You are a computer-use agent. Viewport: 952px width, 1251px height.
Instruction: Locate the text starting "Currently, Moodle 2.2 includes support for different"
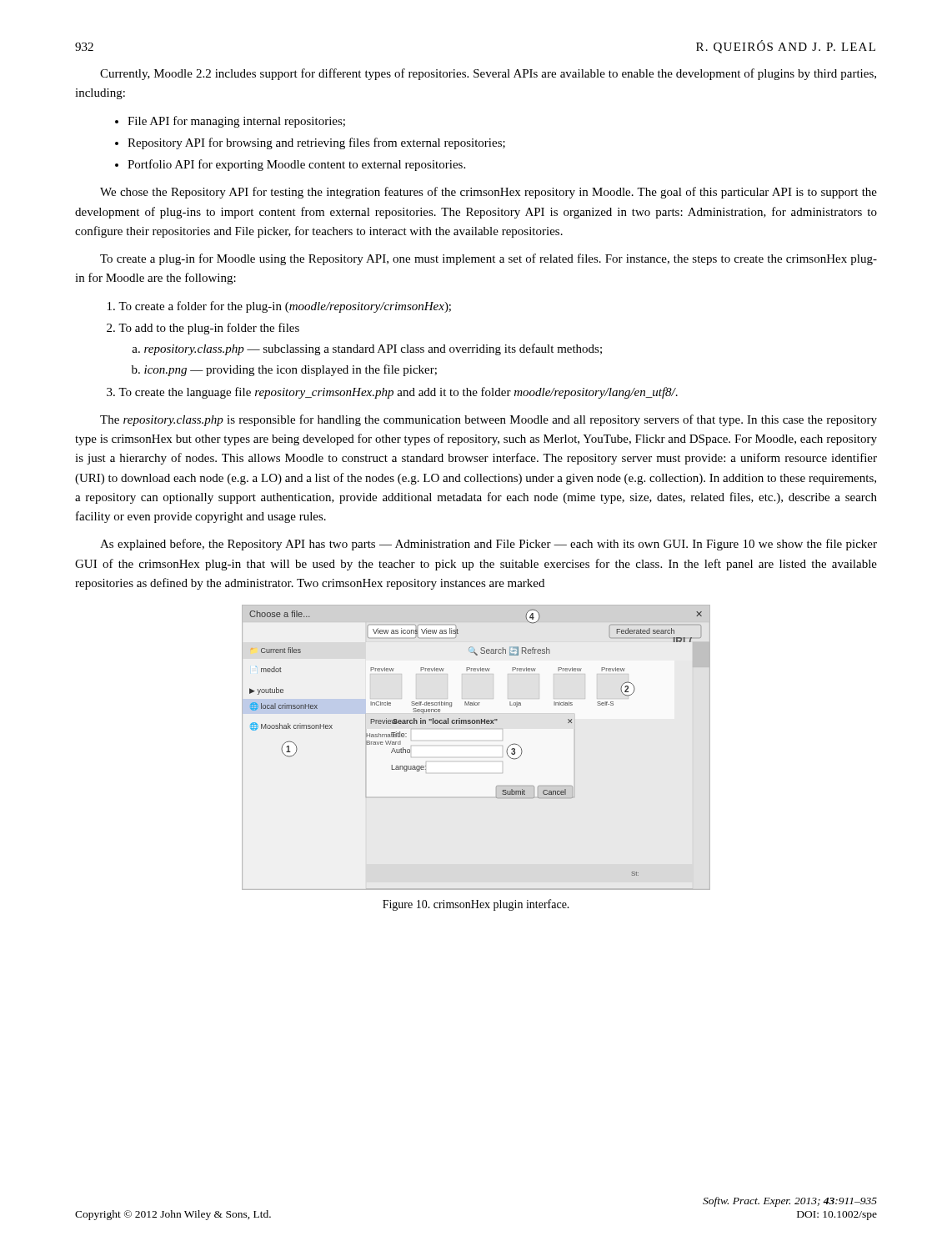click(476, 84)
